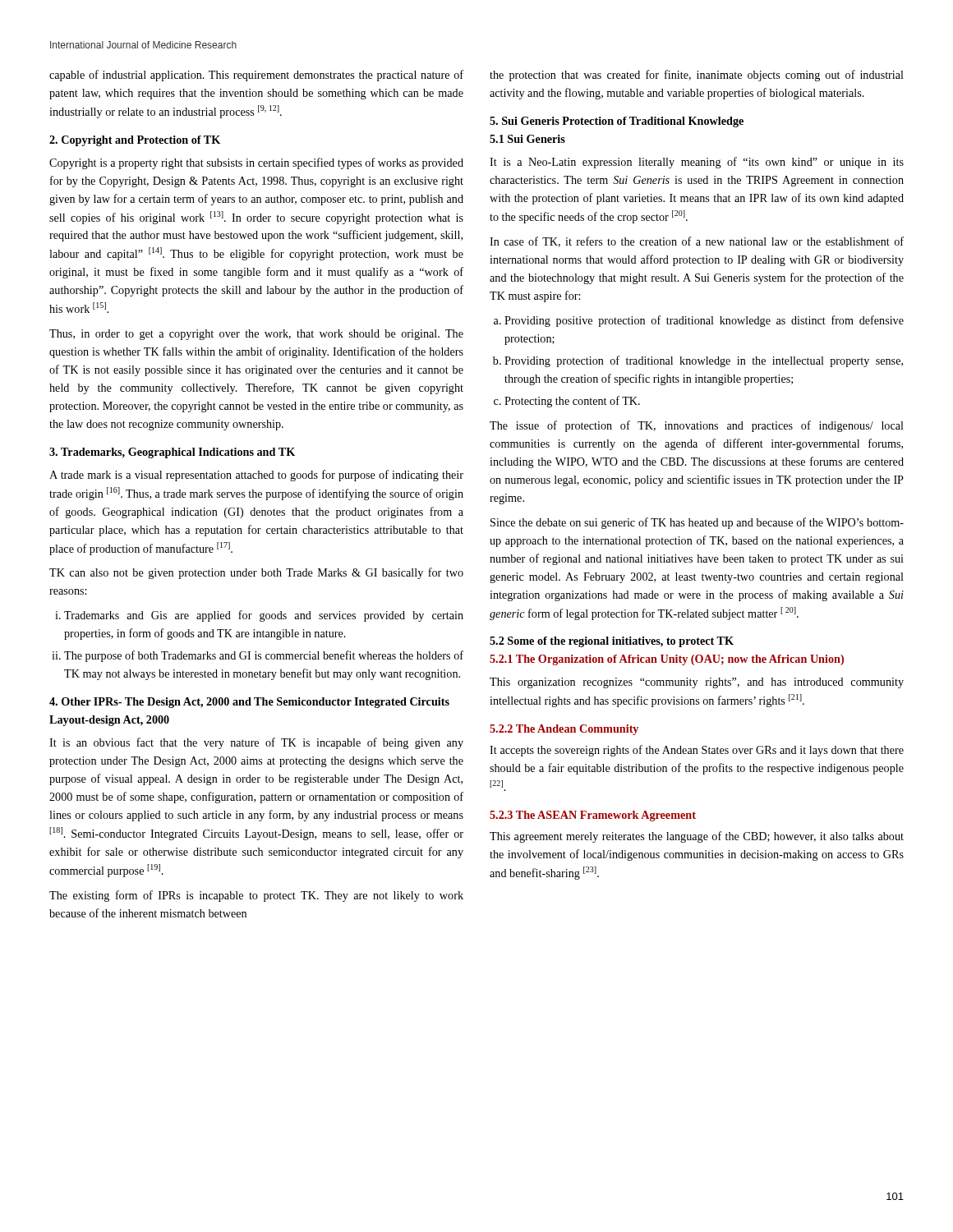Screen dimensions: 1232x953
Task: Find the section header on this page that starts "4. Other IPRs- The Design Act,"
Action: point(249,711)
